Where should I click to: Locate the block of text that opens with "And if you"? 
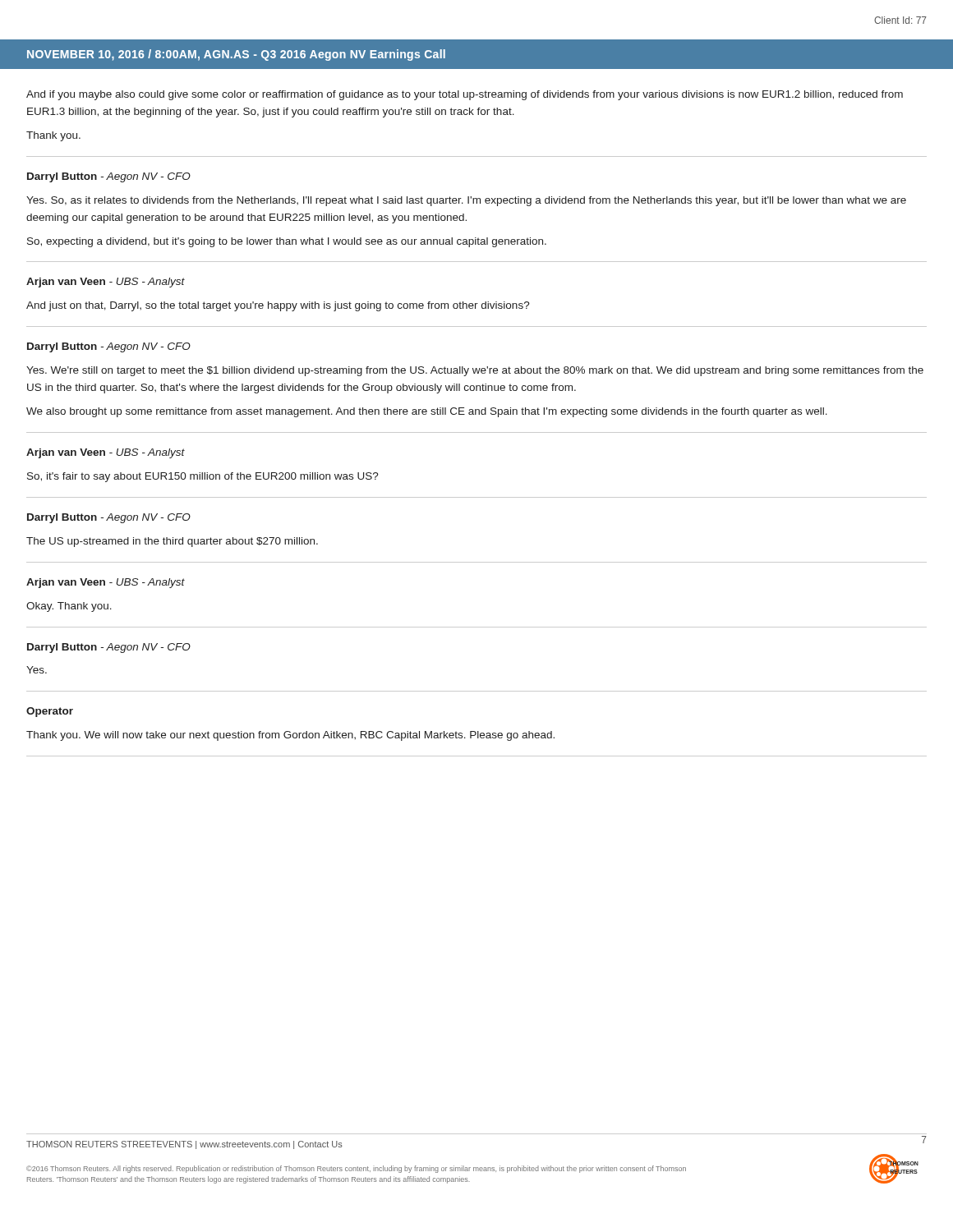pos(476,115)
